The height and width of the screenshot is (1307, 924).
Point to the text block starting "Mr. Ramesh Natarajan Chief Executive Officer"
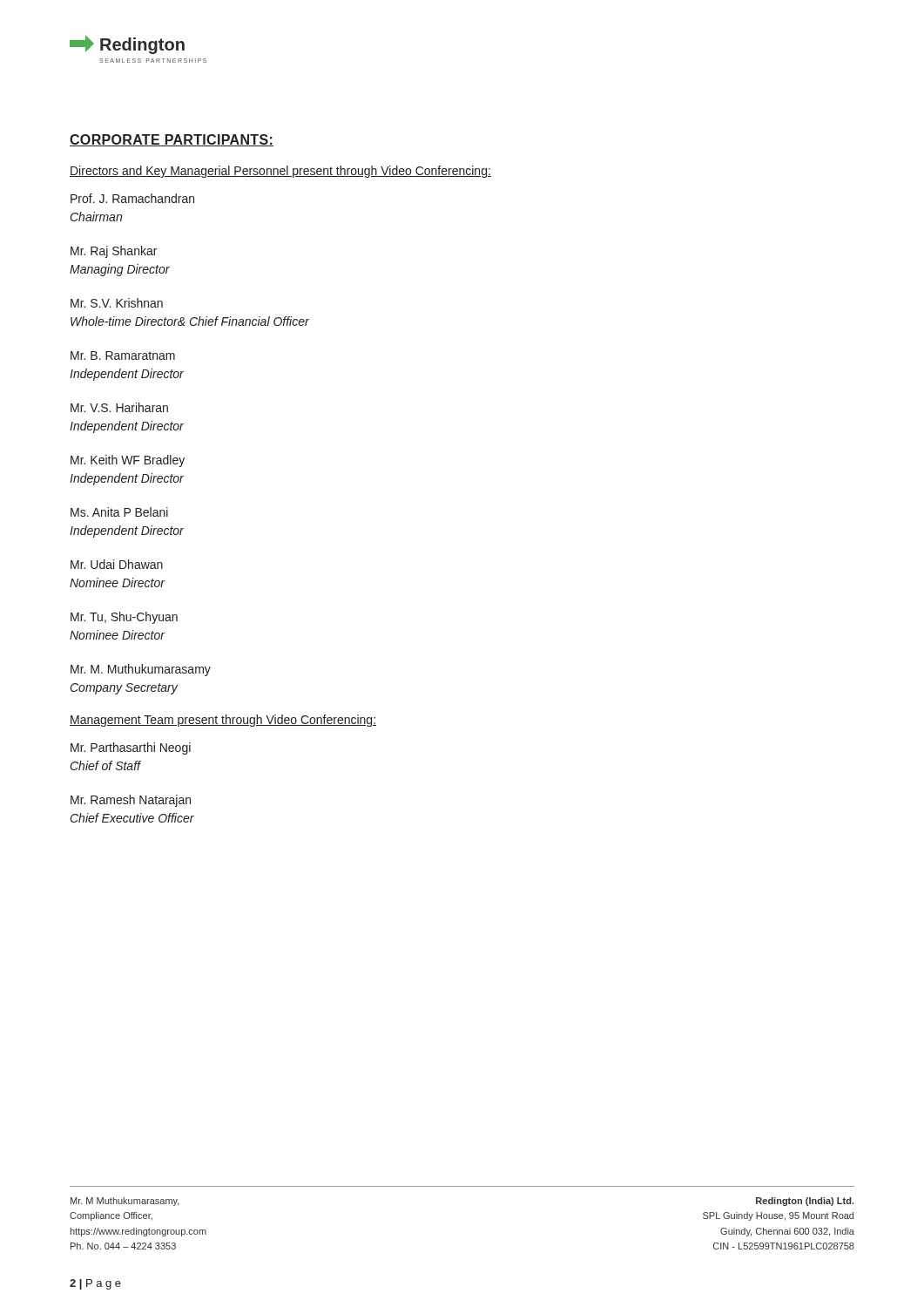(x=131, y=801)
